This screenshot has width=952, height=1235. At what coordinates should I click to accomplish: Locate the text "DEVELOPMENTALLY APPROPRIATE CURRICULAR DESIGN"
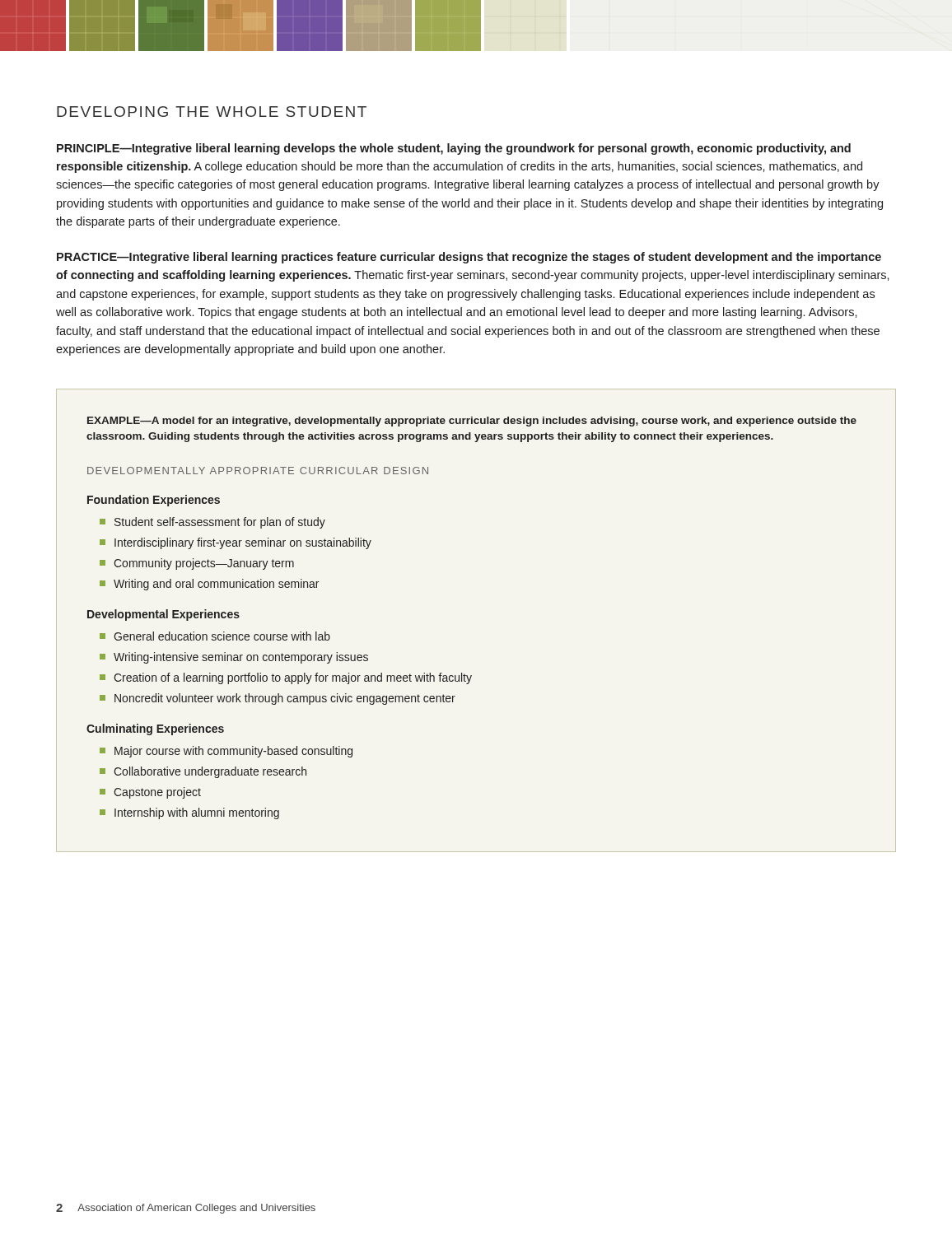pyautogui.click(x=258, y=470)
